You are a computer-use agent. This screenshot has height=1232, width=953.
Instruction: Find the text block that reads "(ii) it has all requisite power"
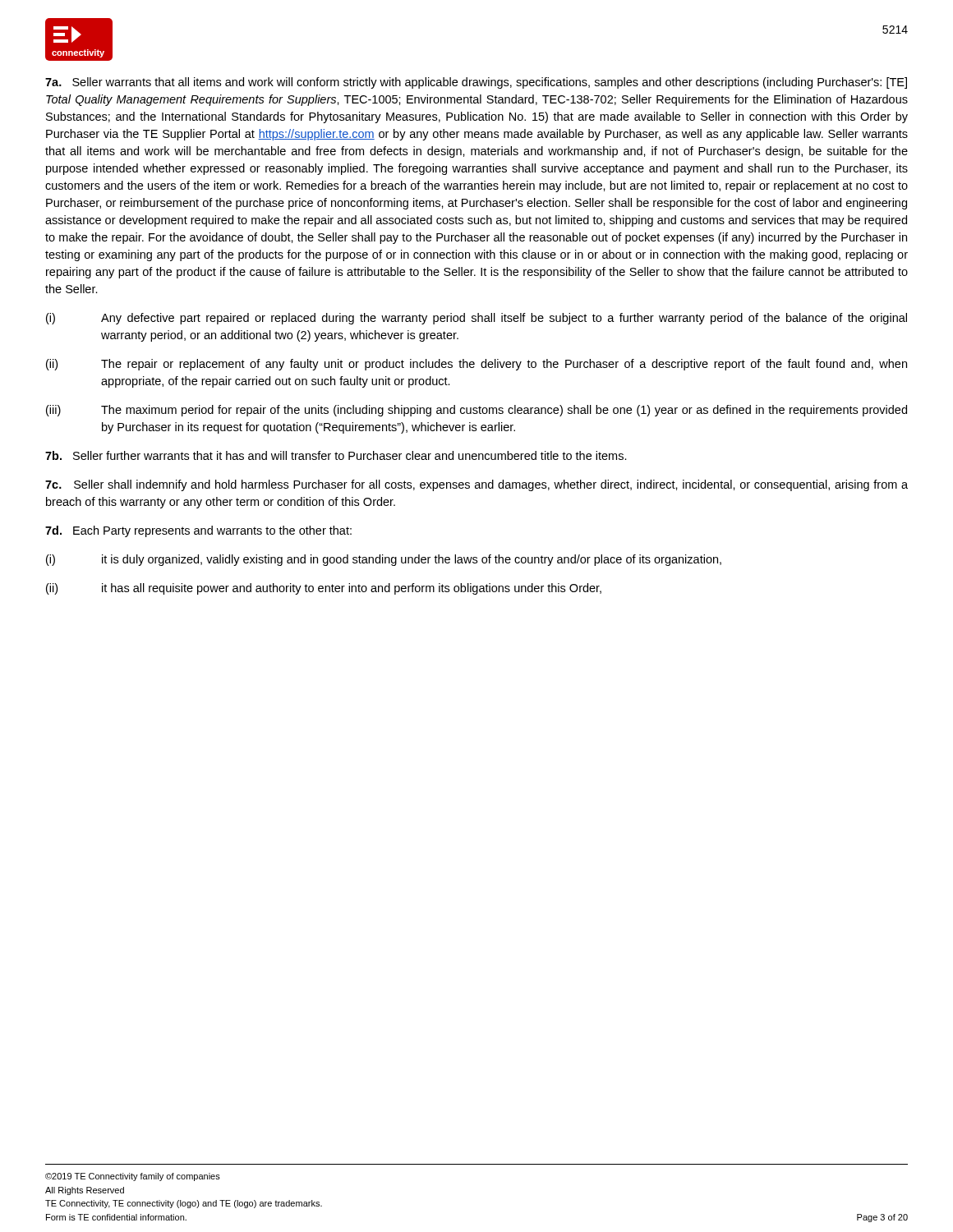pos(476,589)
